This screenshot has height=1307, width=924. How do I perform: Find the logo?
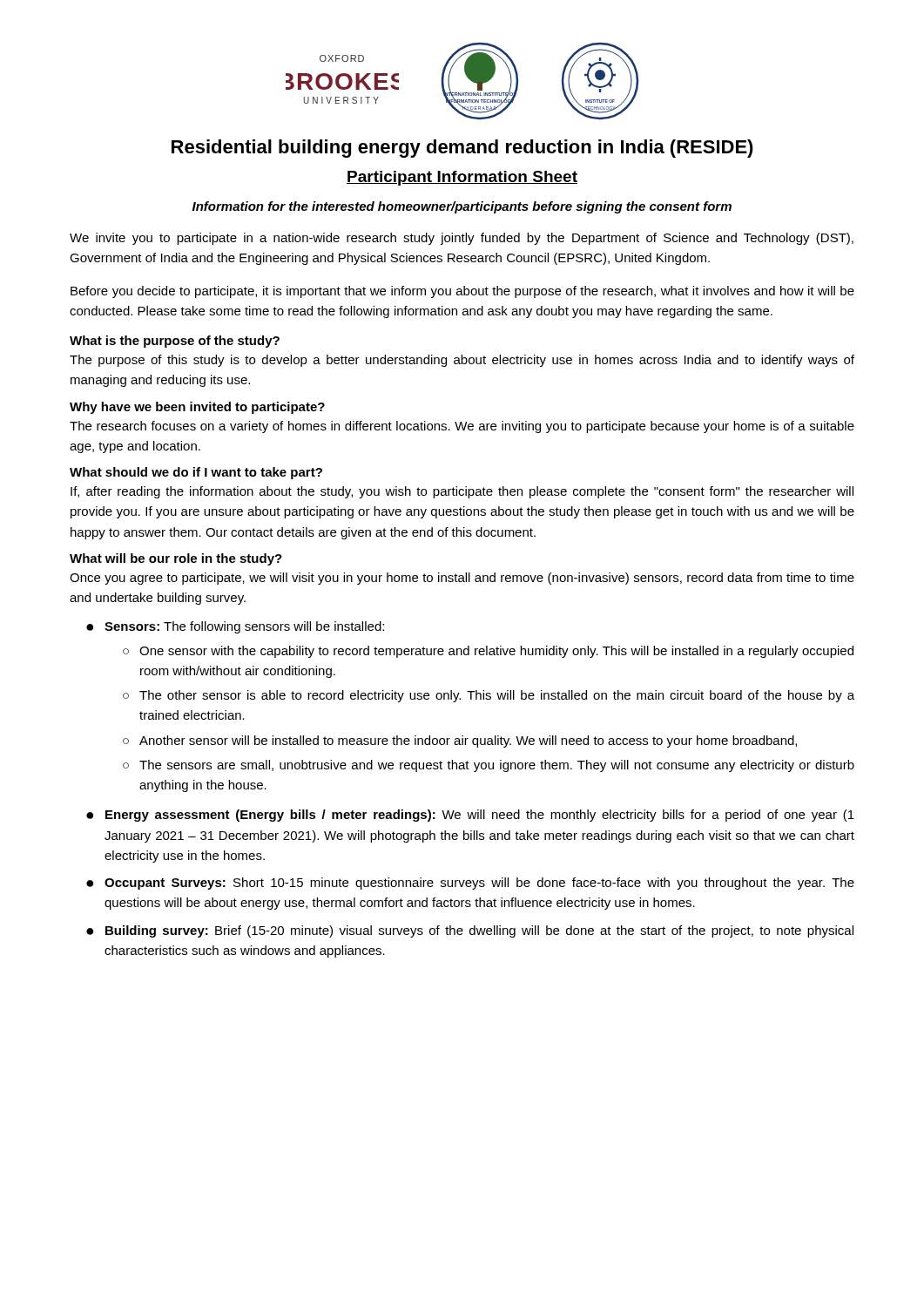point(462,81)
